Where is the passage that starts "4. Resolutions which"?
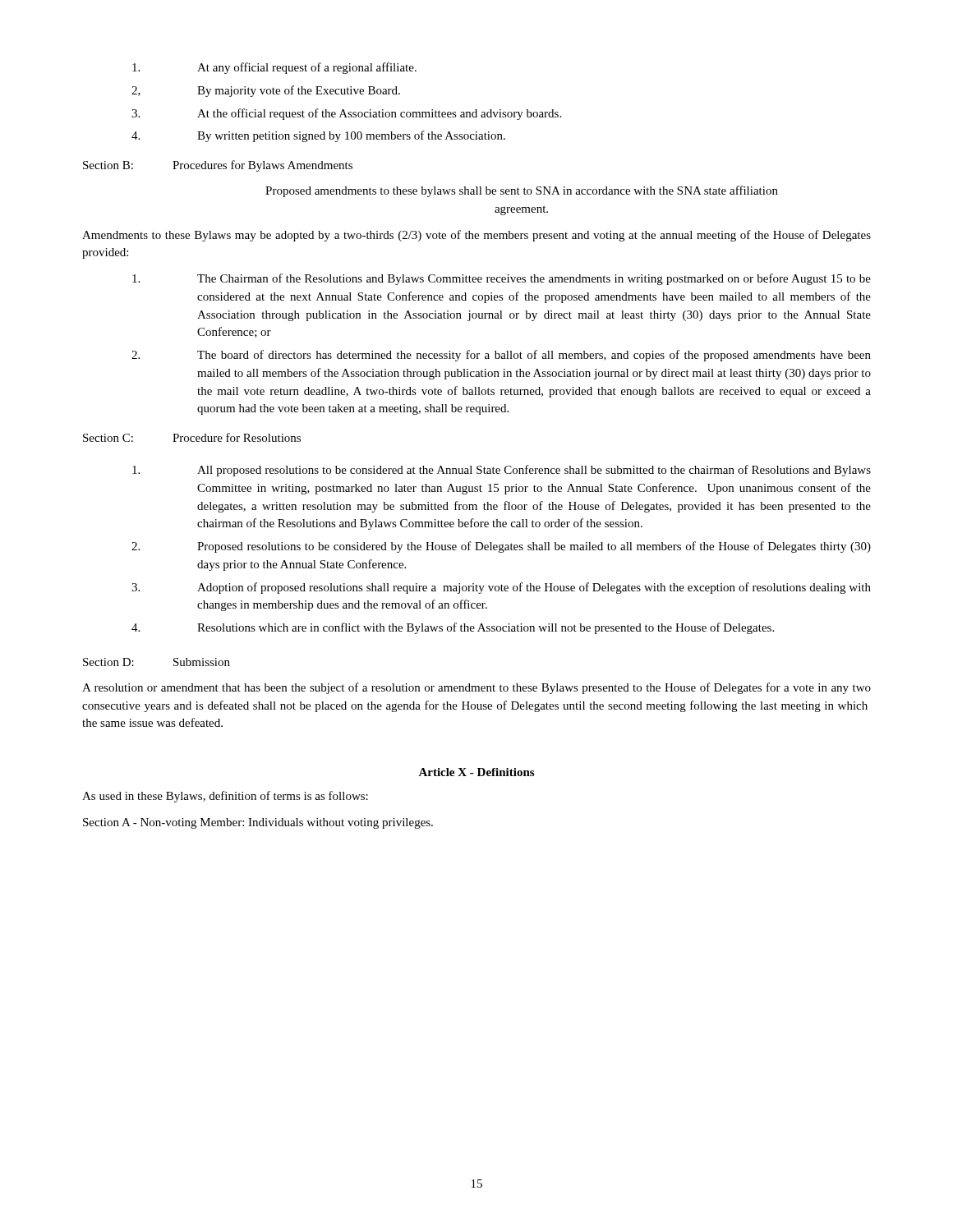The image size is (953, 1232). coord(476,628)
